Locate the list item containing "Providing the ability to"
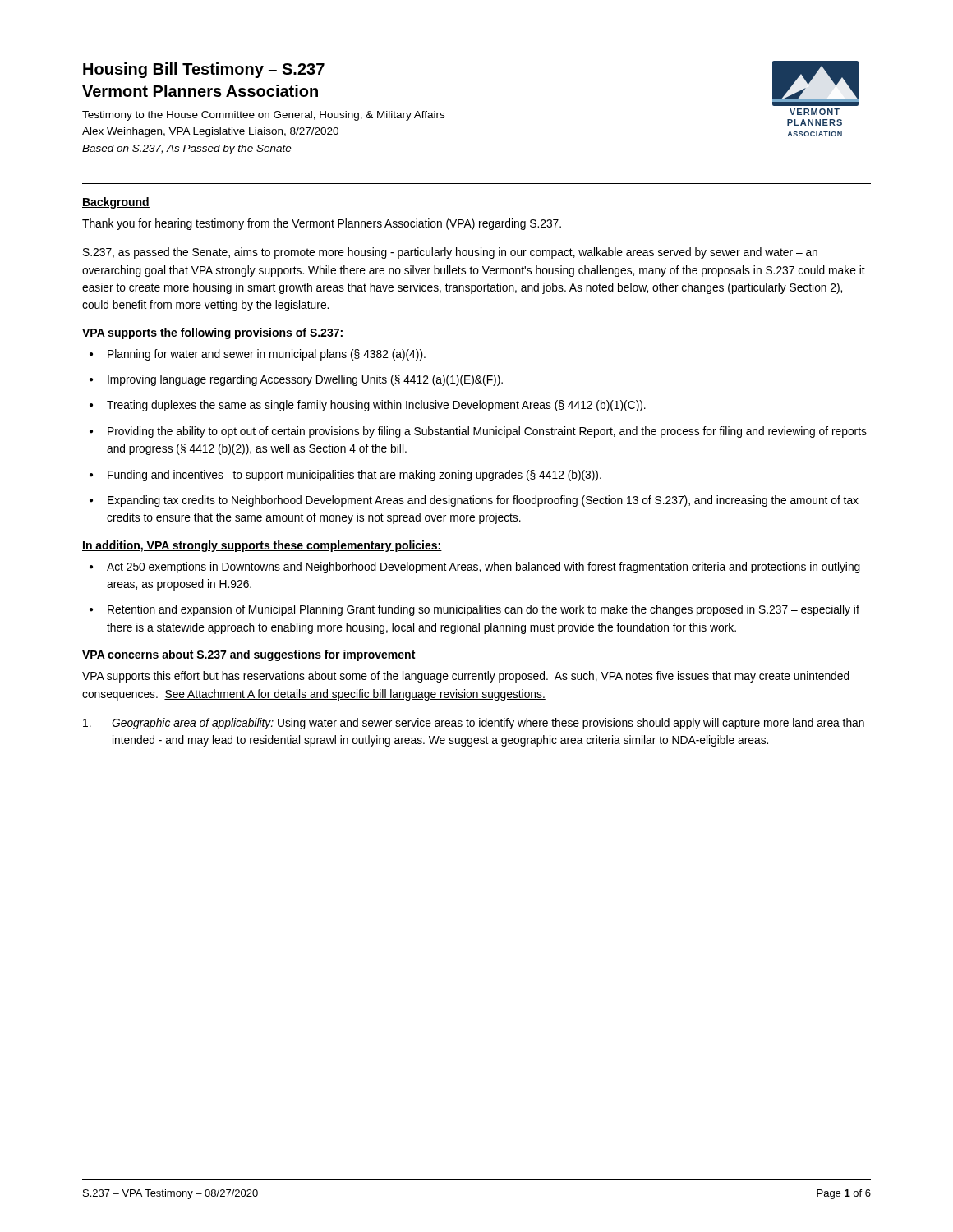953x1232 pixels. [x=487, y=440]
